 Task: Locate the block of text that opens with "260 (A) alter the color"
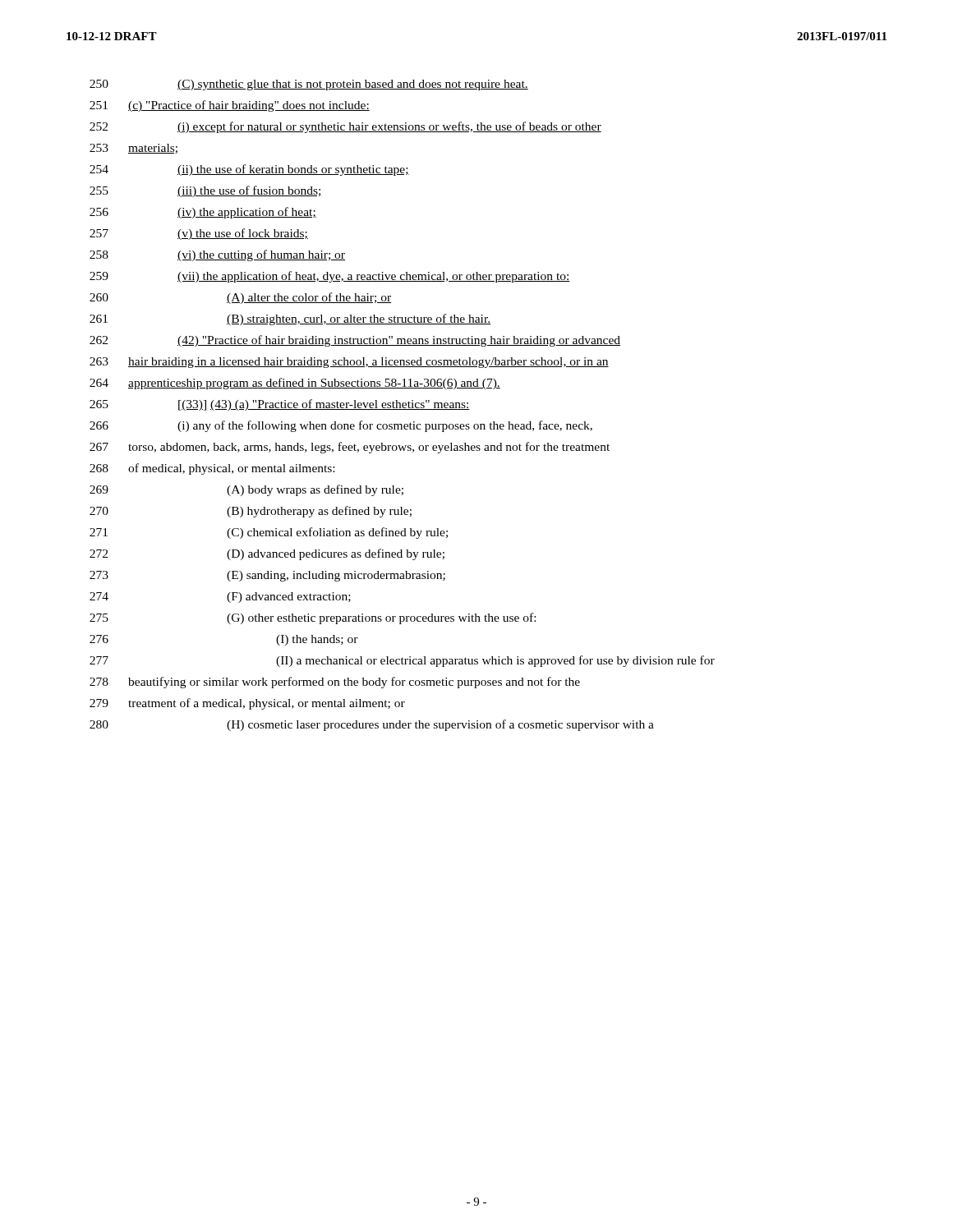pos(240,298)
